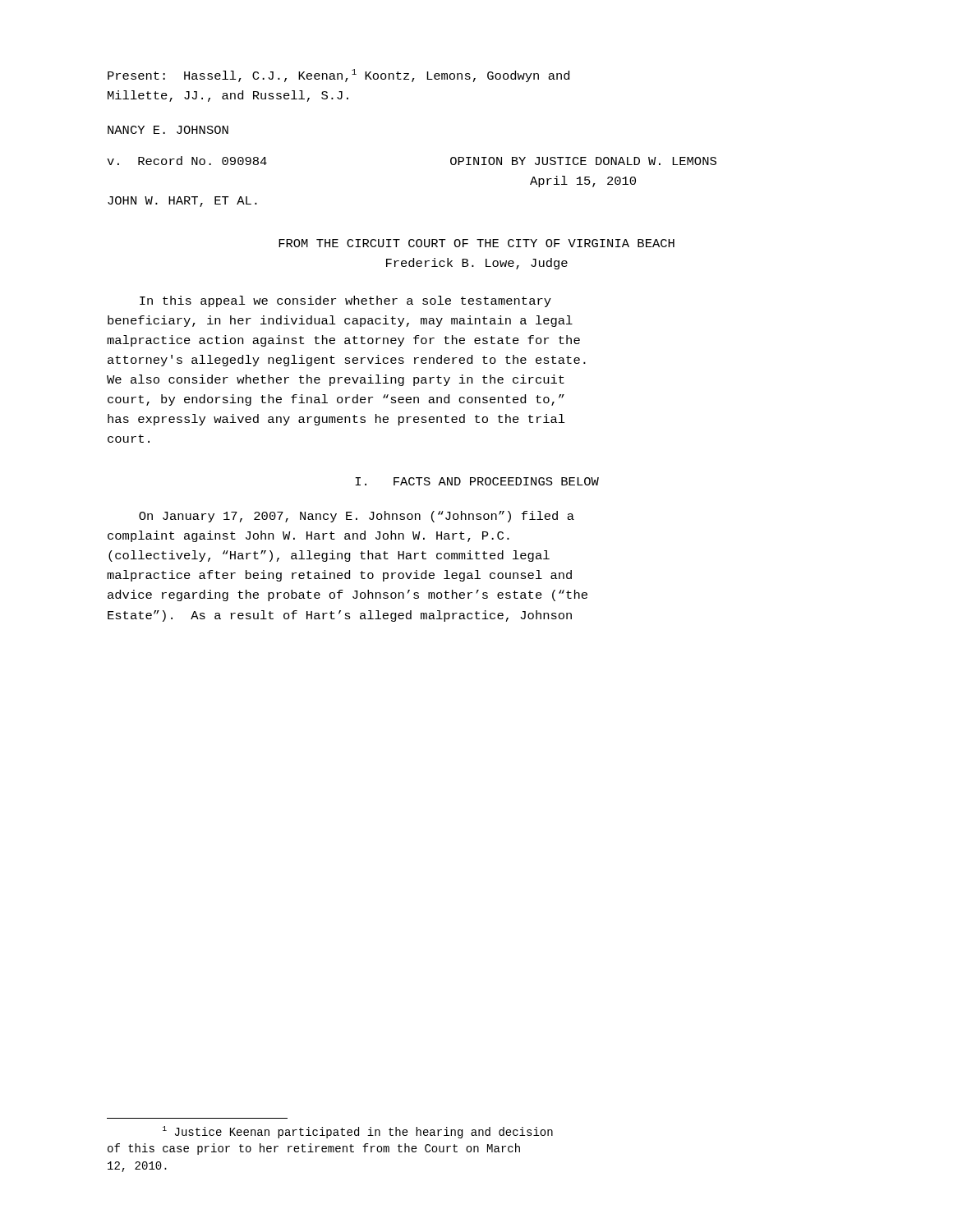Find a footnote
Viewport: 953px width, 1232px height.
330,1149
